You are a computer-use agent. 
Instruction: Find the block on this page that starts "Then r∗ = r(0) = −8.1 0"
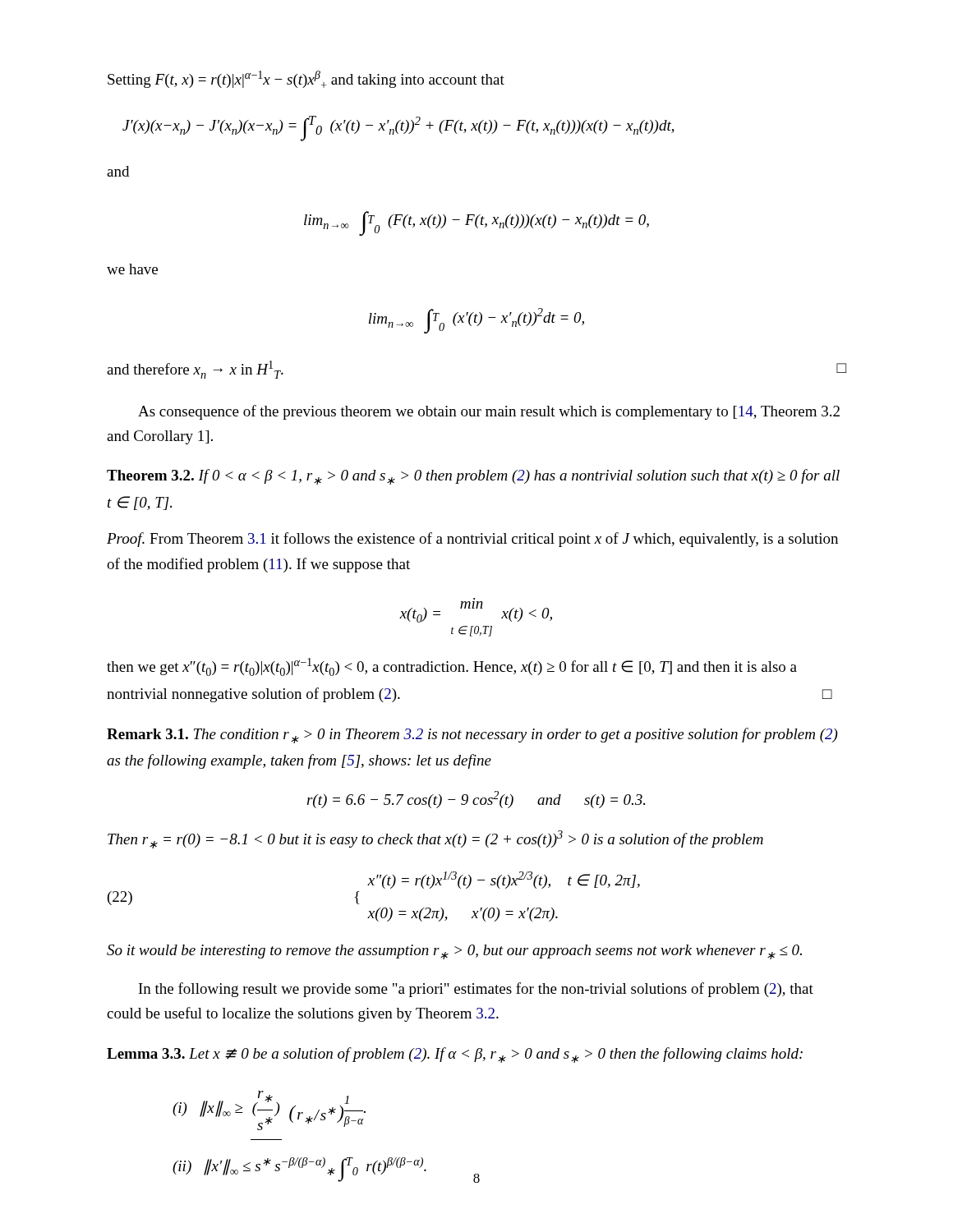[x=435, y=840]
